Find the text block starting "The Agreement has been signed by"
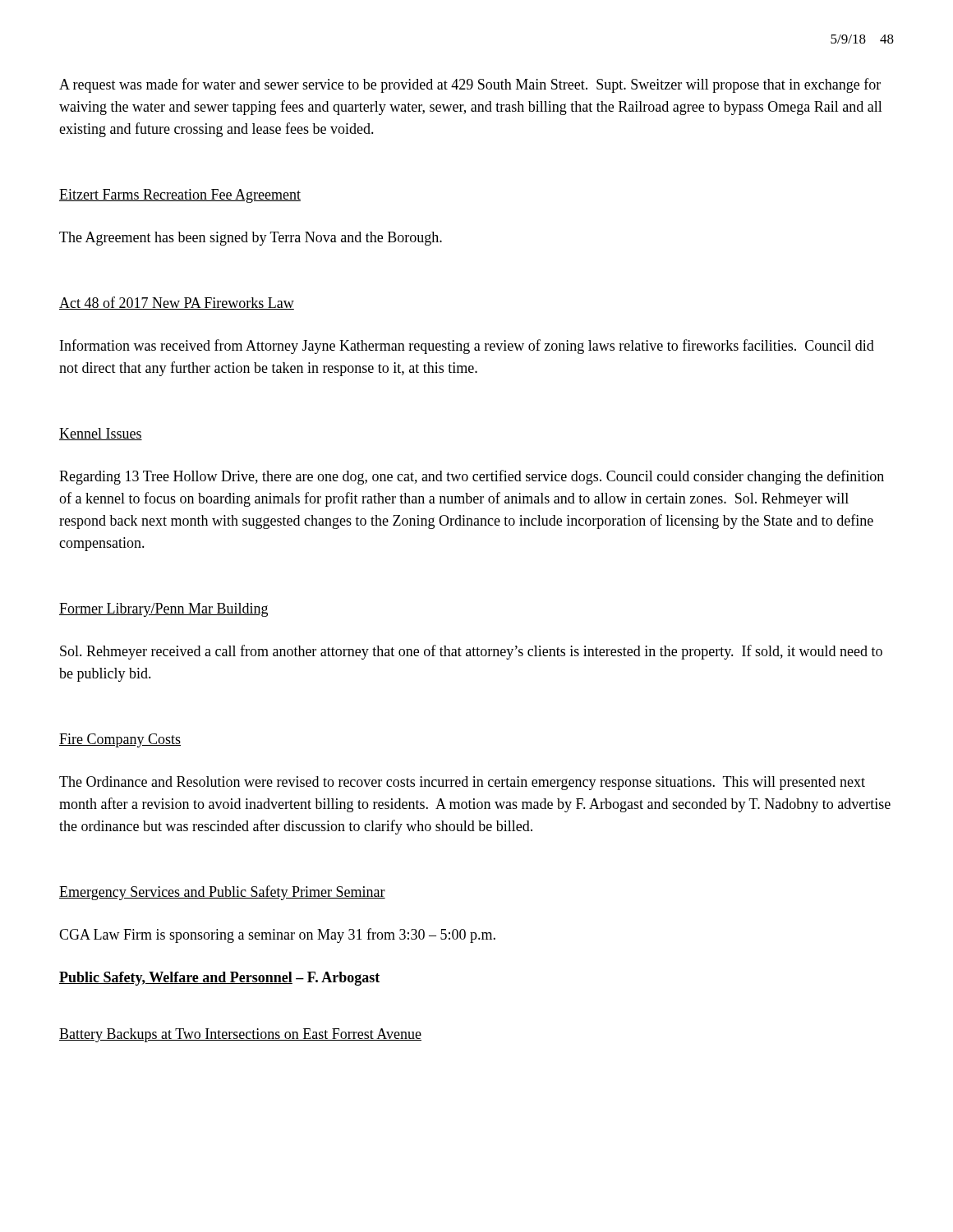953x1232 pixels. click(251, 237)
